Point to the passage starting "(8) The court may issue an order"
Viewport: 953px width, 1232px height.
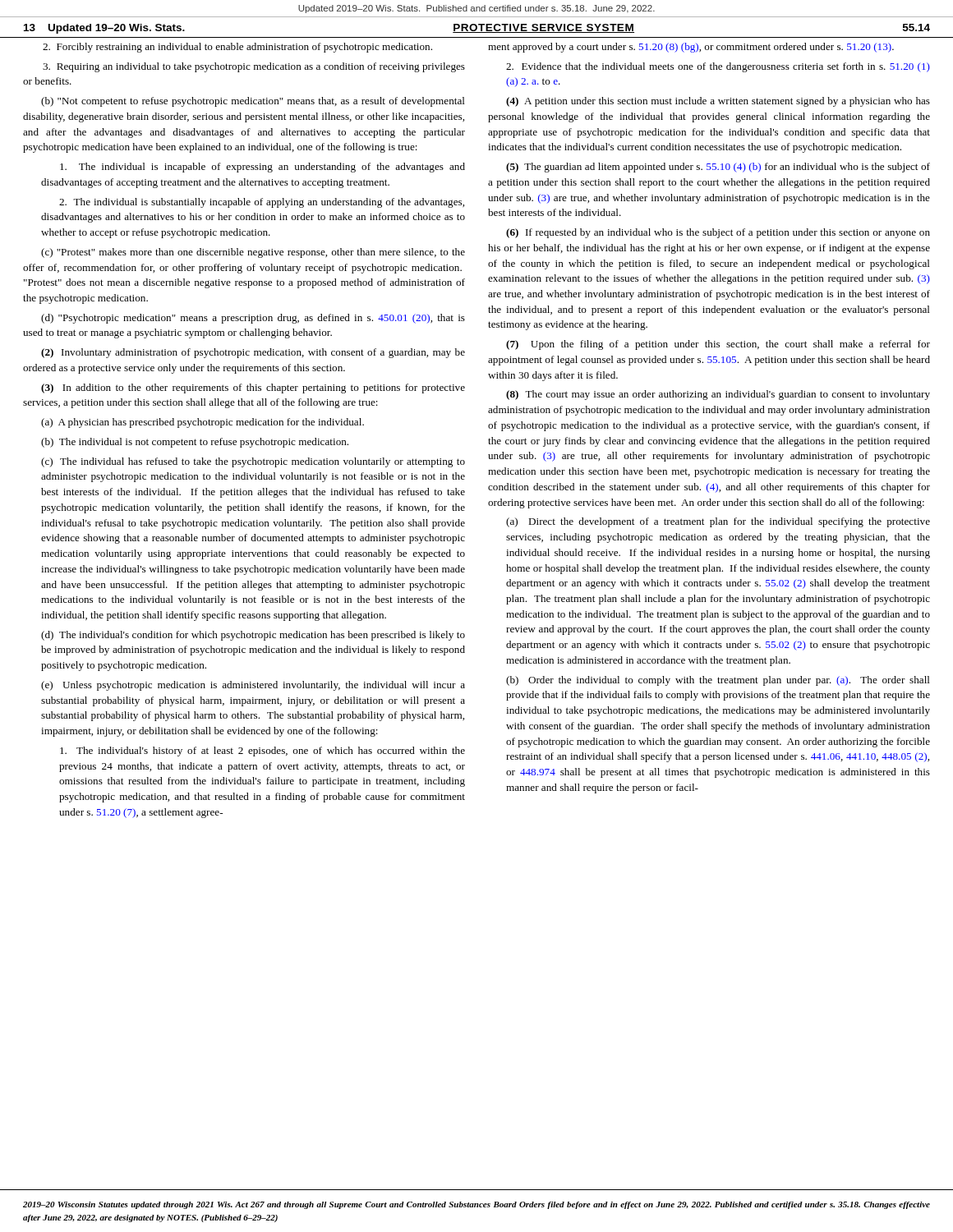click(x=709, y=449)
